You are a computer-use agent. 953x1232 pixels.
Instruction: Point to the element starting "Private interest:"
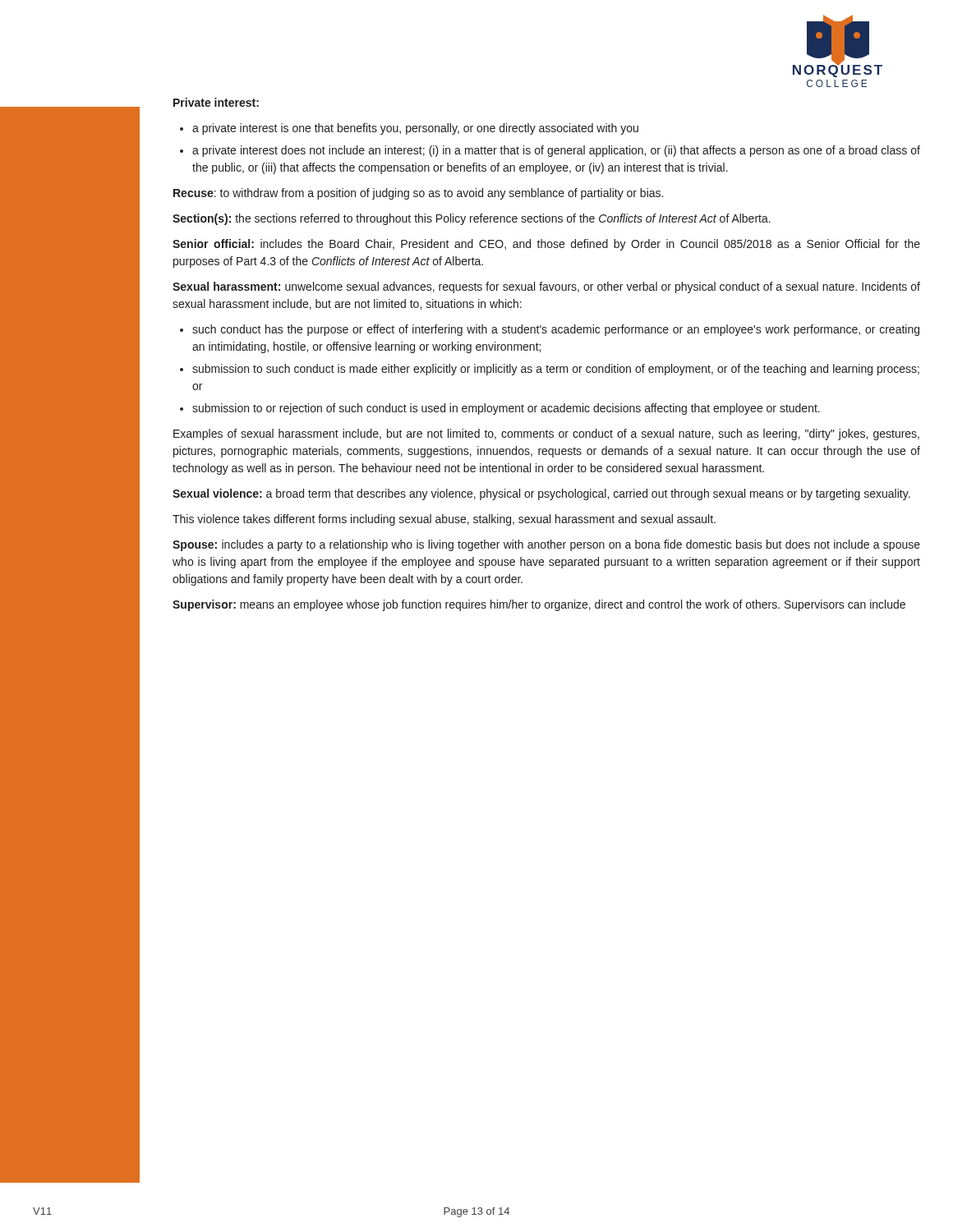click(x=216, y=102)
